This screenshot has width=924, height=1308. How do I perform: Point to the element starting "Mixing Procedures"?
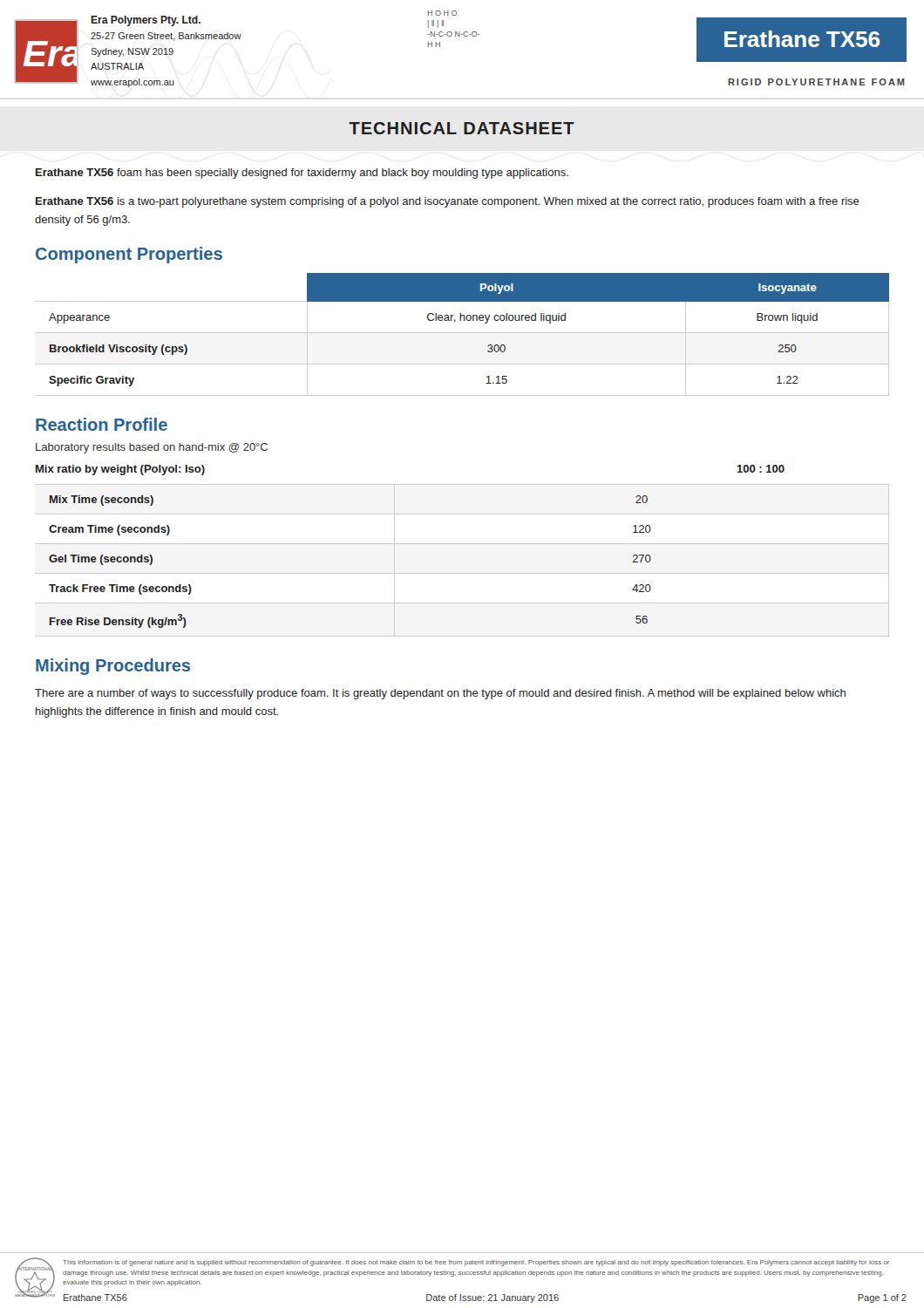coord(113,665)
